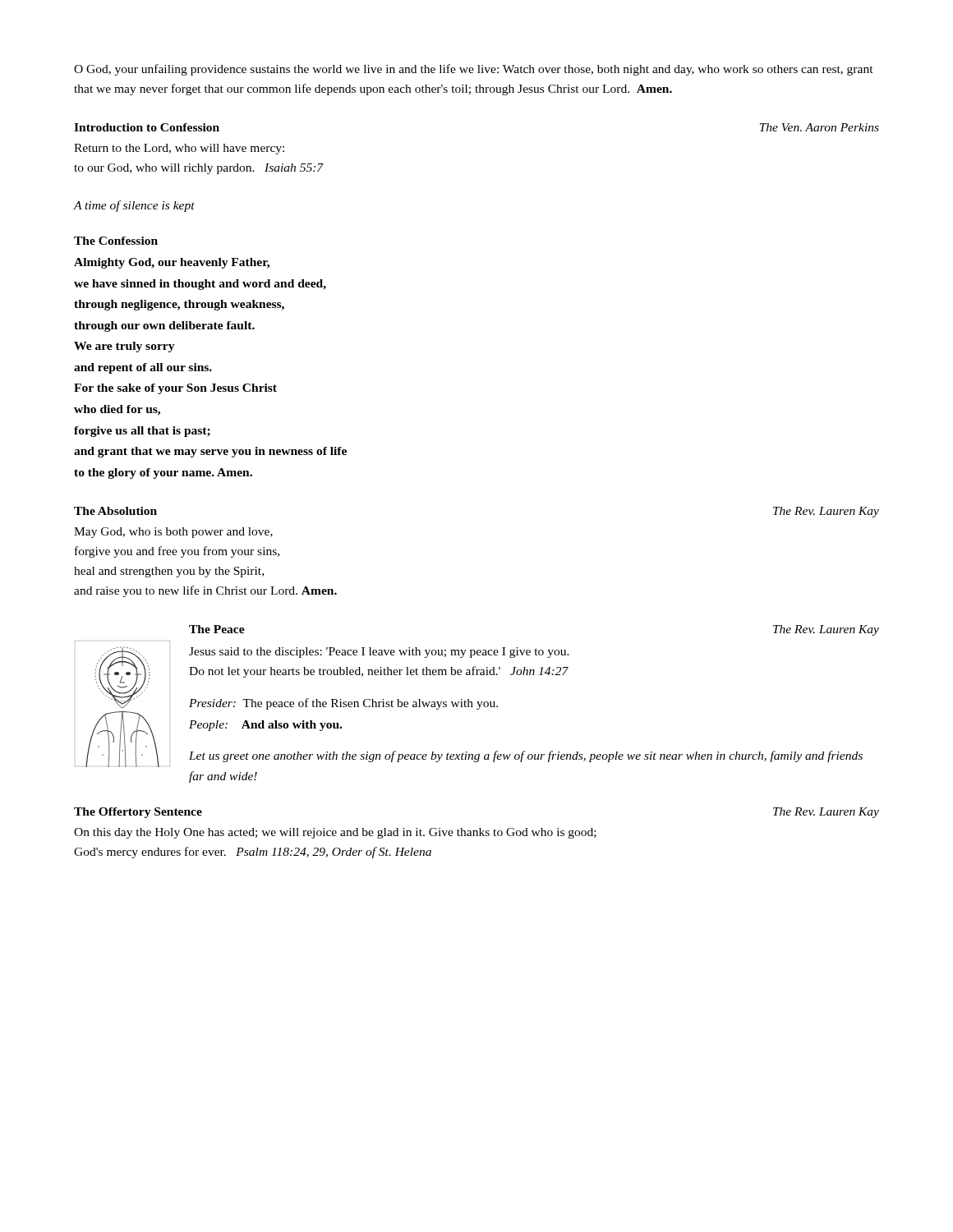
Task: Click on the text block that reads "Almighty God, our heavenly Father, we have sinned"
Action: (x=210, y=367)
